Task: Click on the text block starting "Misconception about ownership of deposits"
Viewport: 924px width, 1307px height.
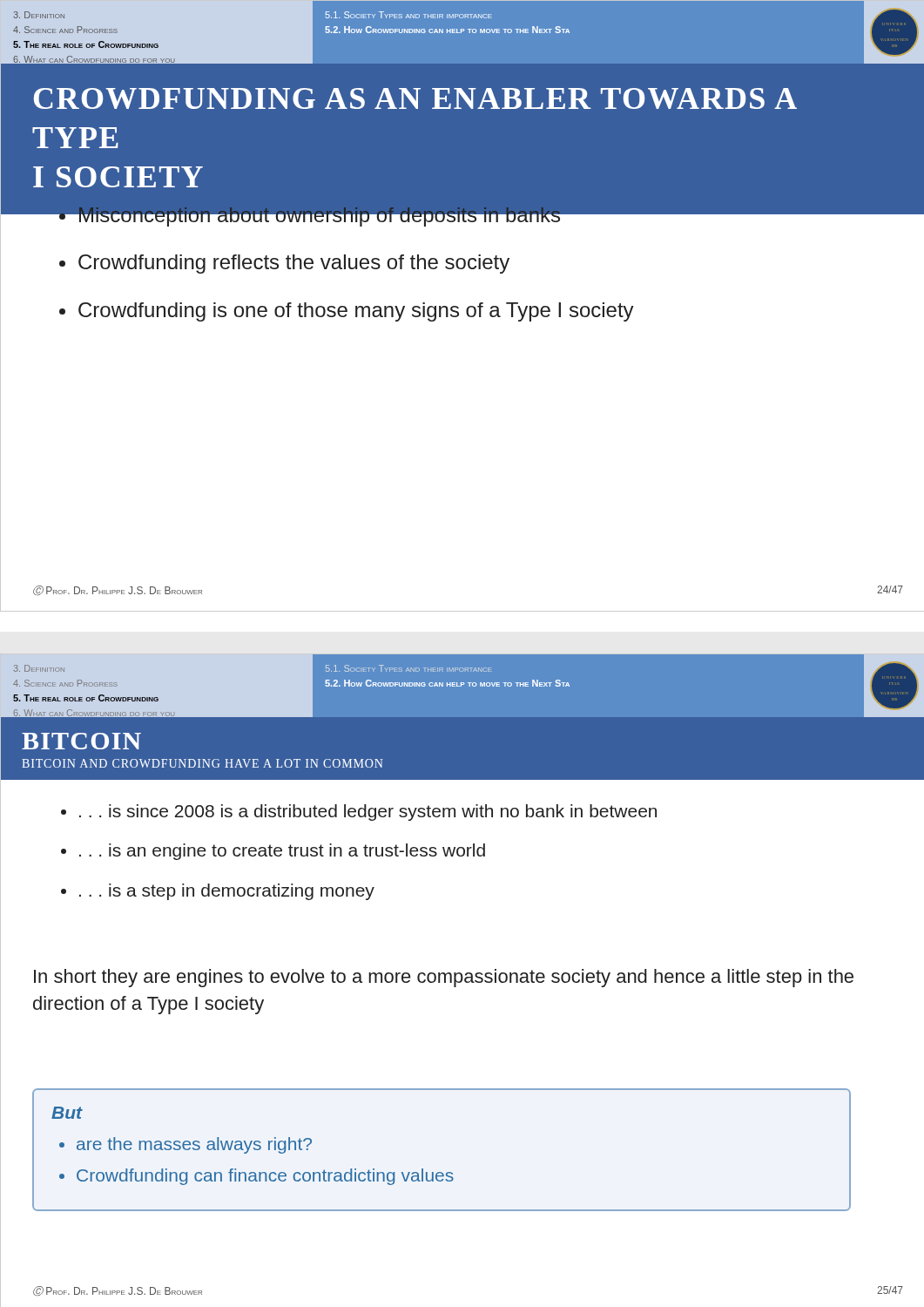Action: (x=319, y=215)
